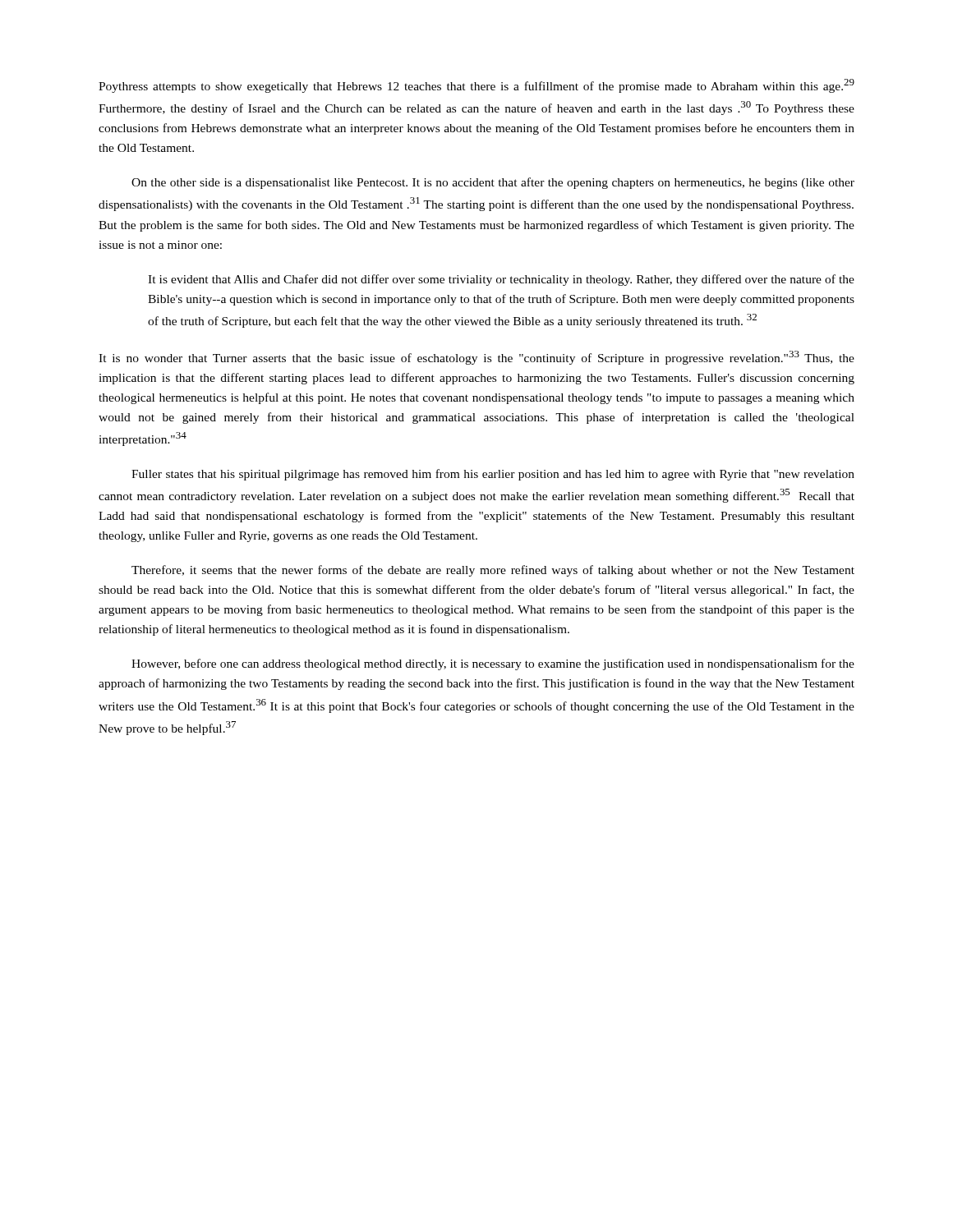Point to the block beginning "Therefore, it seems"
Image resolution: width=953 pixels, height=1232 pixels.
(476, 599)
